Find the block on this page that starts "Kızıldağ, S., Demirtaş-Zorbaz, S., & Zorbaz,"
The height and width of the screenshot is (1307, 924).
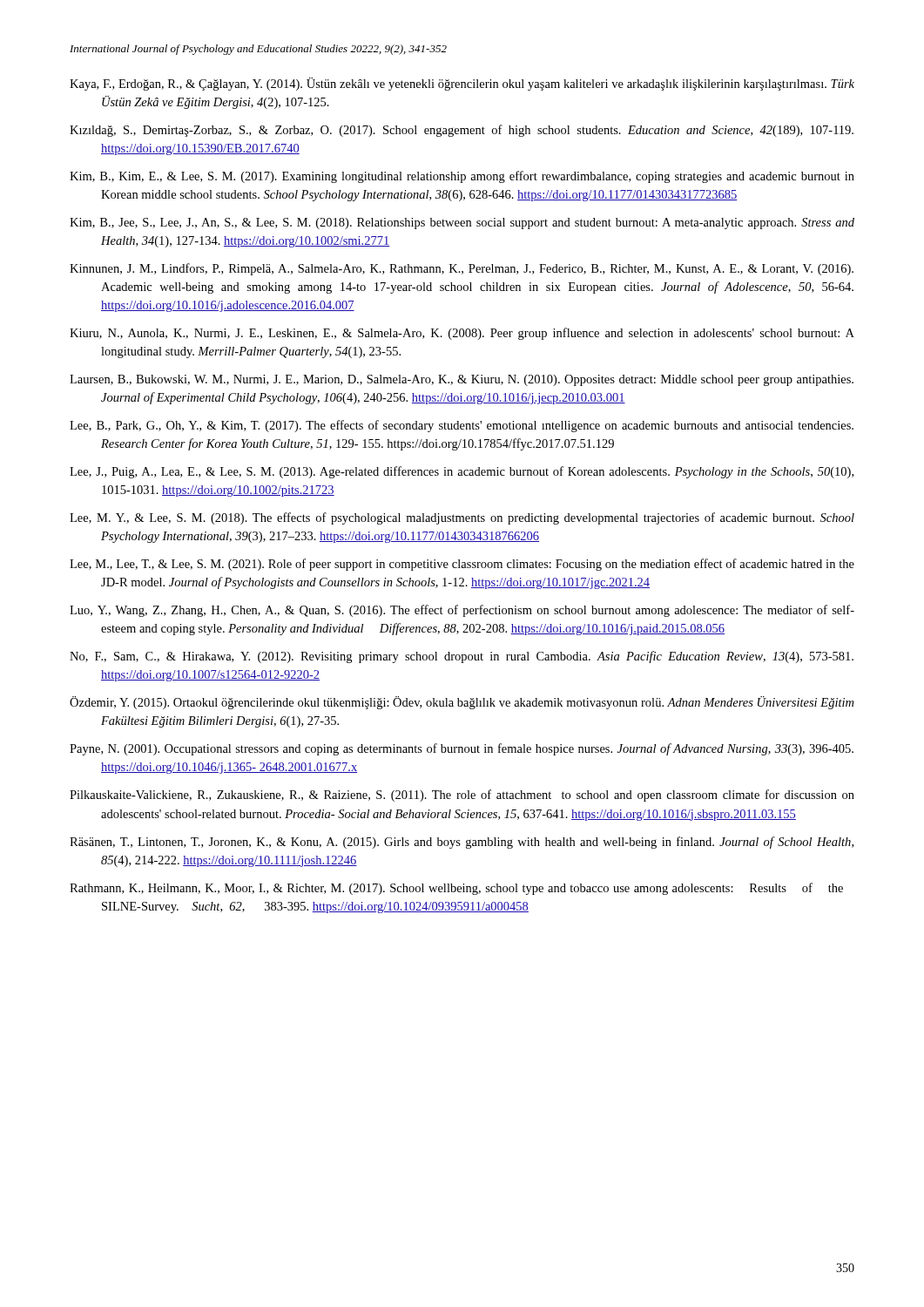pyautogui.click(x=462, y=139)
